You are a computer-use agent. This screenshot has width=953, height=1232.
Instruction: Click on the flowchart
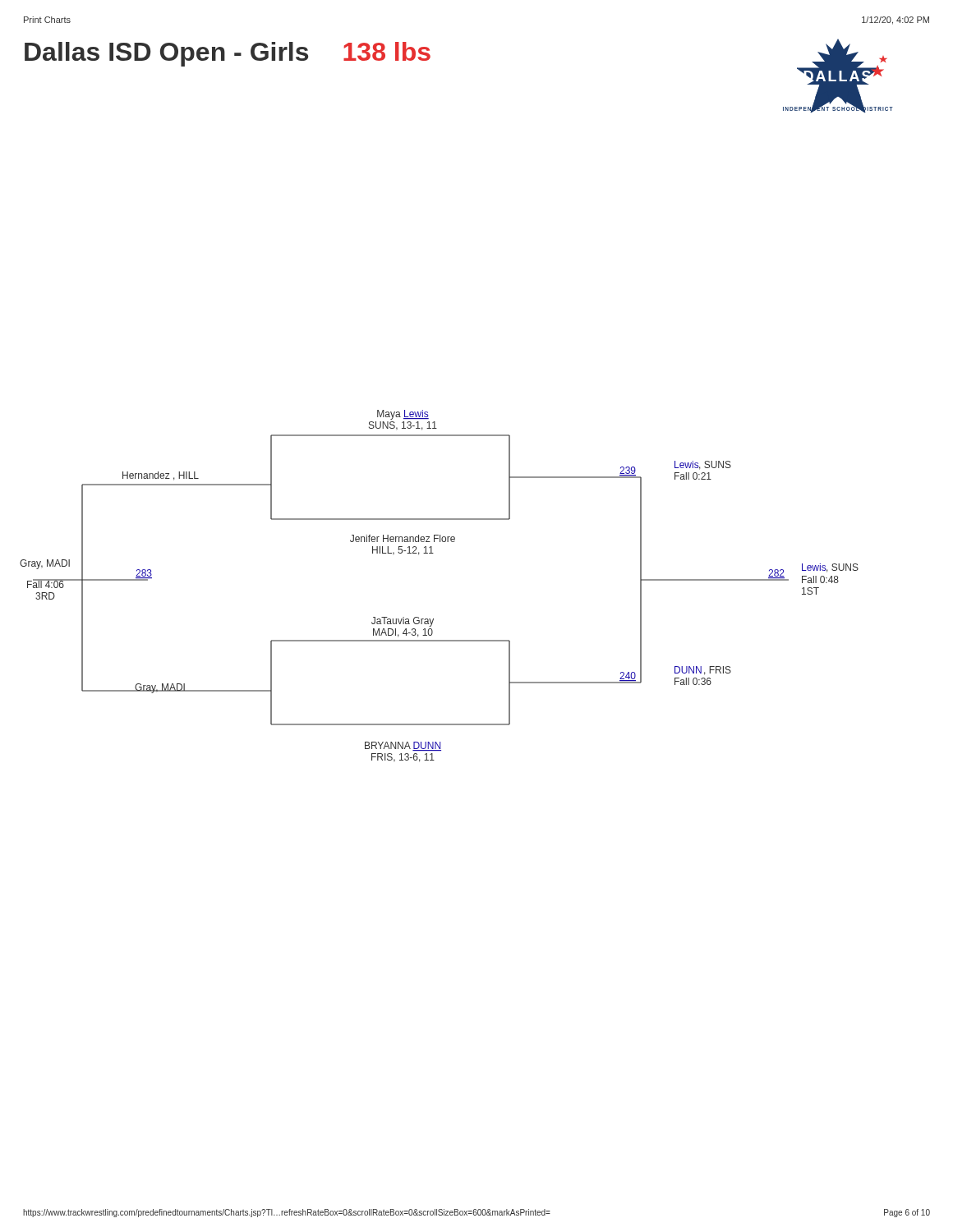pyautogui.click(x=476, y=616)
